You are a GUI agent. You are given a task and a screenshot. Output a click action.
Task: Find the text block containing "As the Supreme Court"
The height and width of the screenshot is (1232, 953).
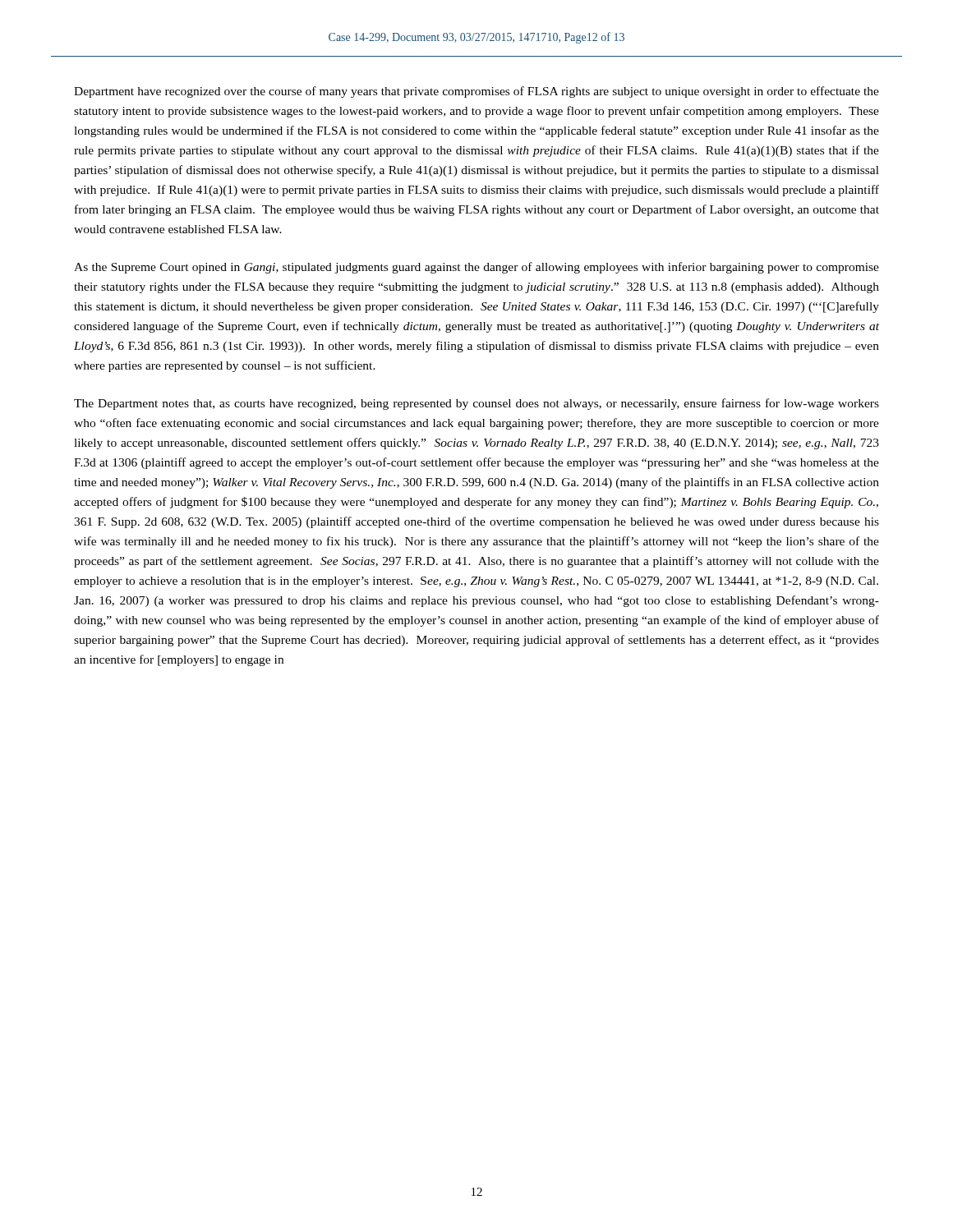tap(476, 316)
